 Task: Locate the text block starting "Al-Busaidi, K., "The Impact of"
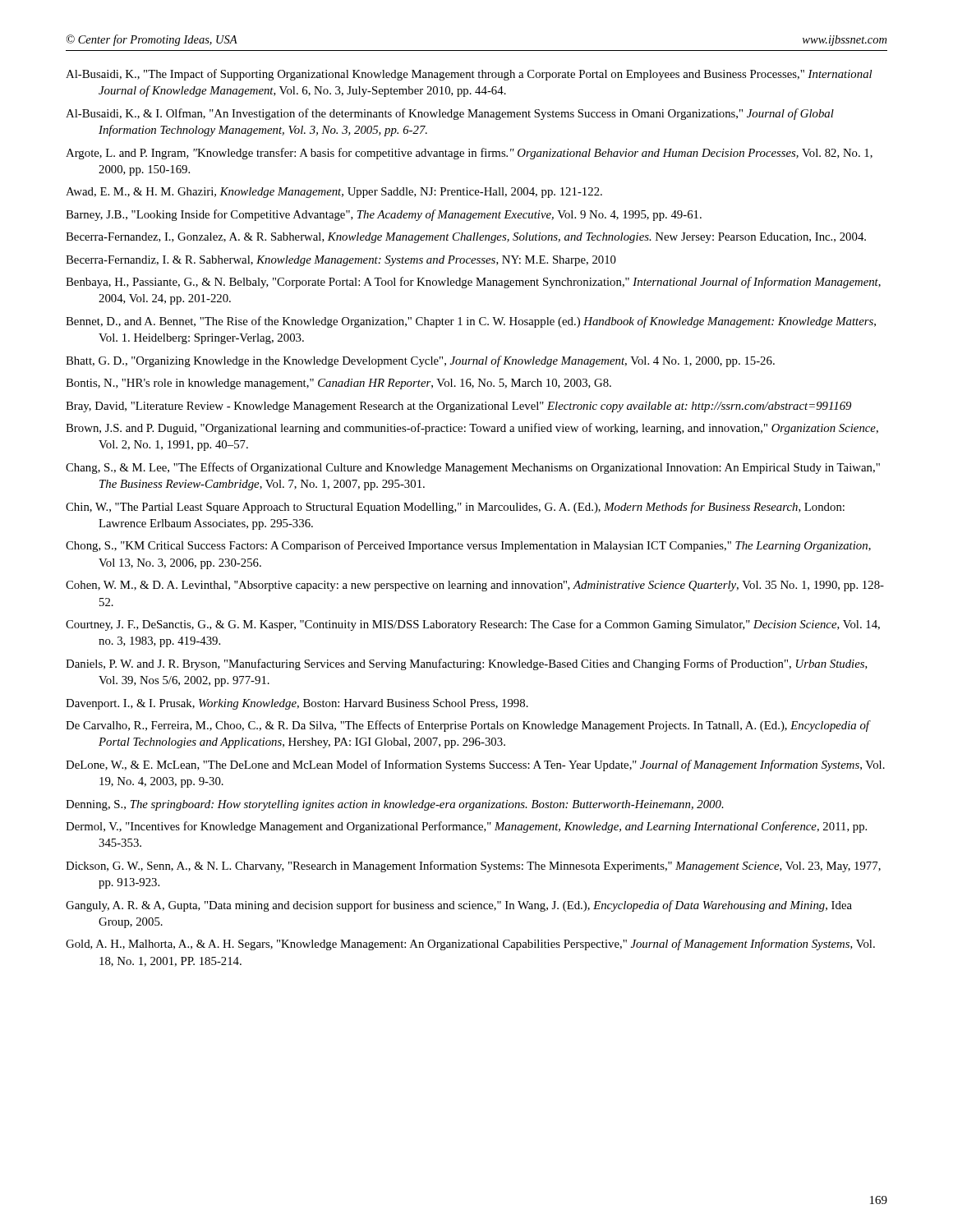[476, 82]
